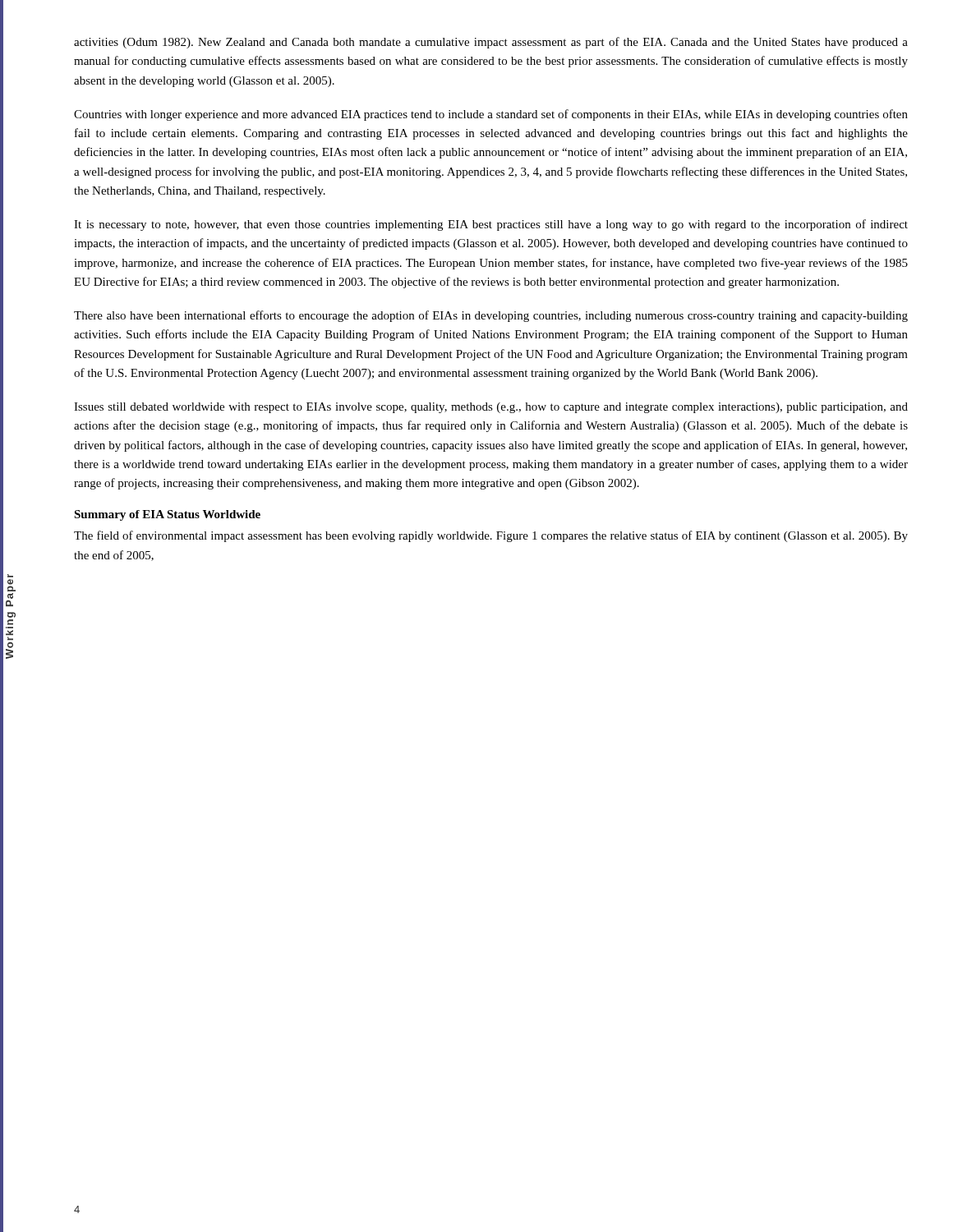Locate the passage starting "Issues still debated worldwide"

pyautogui.click(x=491, y=445)
